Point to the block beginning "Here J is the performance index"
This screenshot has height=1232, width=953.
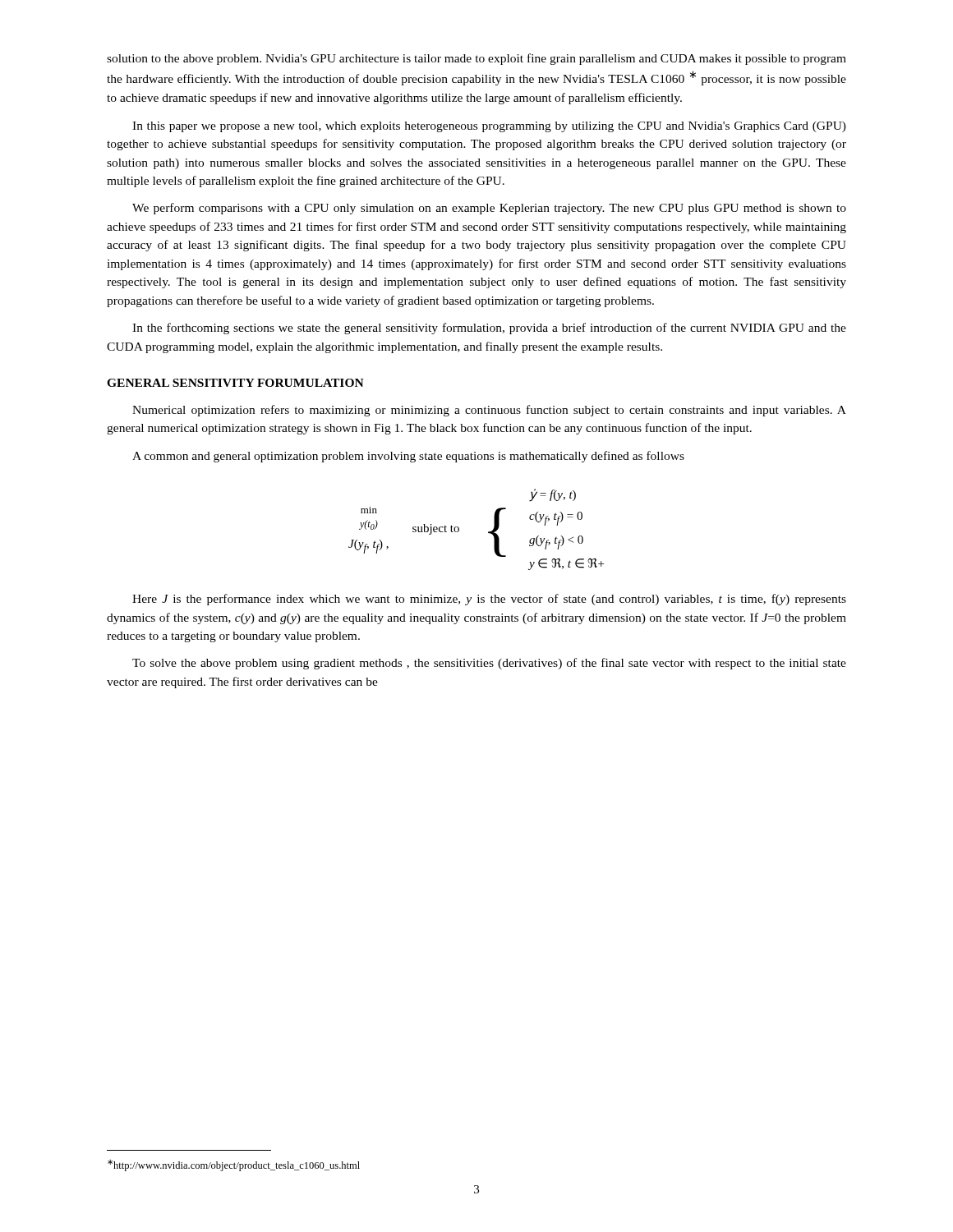point(476,617)
